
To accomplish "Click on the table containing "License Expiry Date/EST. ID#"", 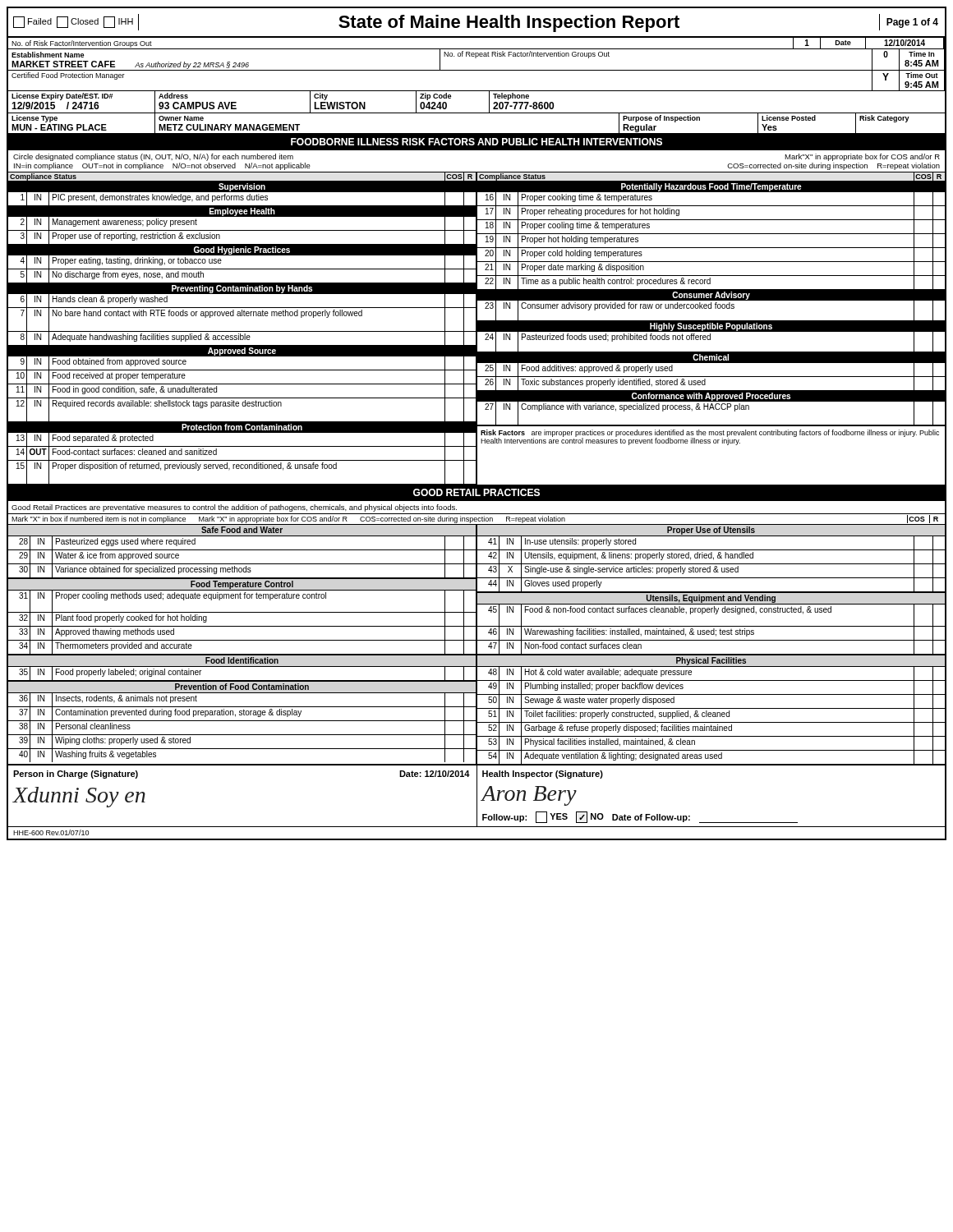I will click(476, 102).
